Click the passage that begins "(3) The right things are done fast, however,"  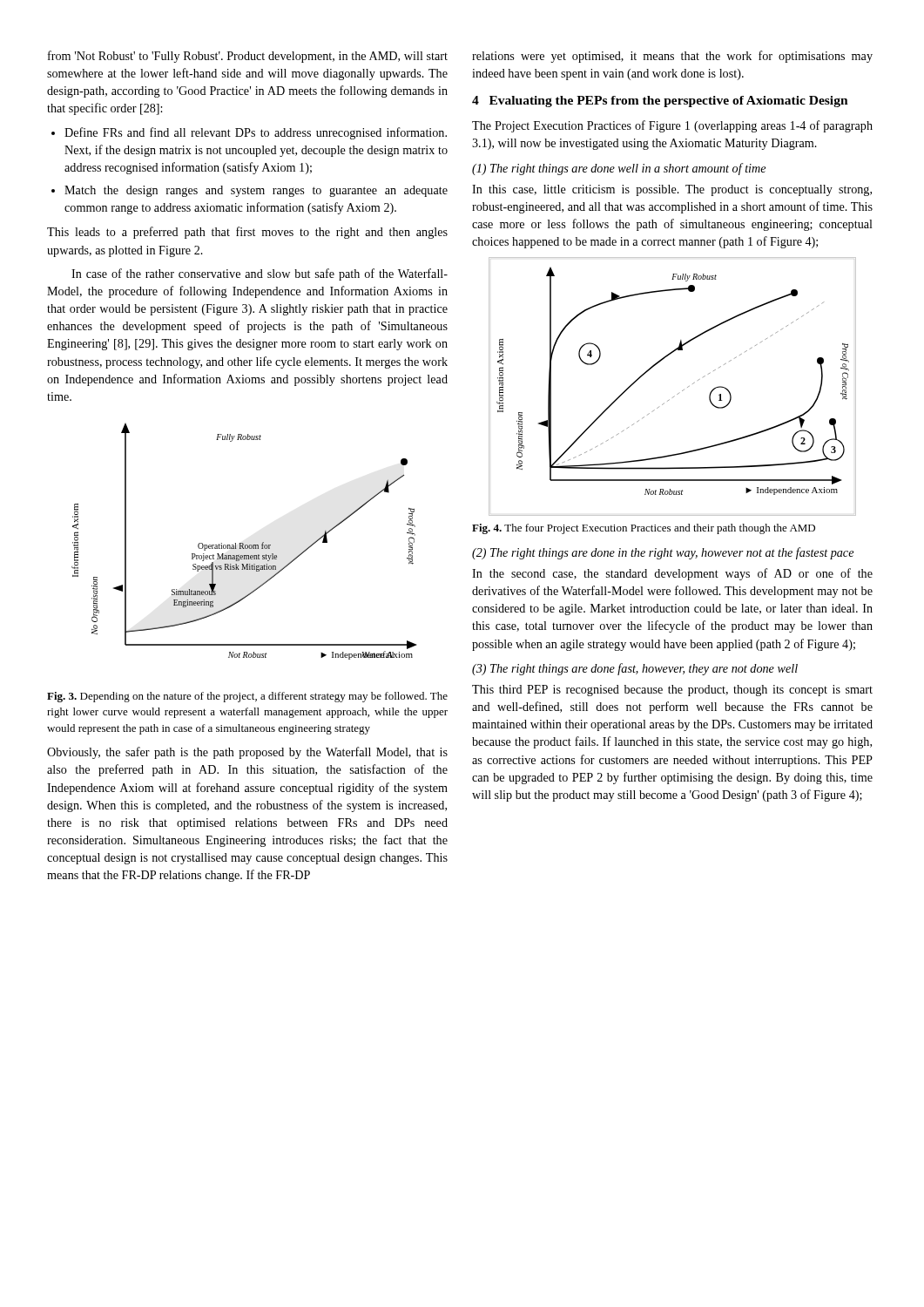pos(672,731)
